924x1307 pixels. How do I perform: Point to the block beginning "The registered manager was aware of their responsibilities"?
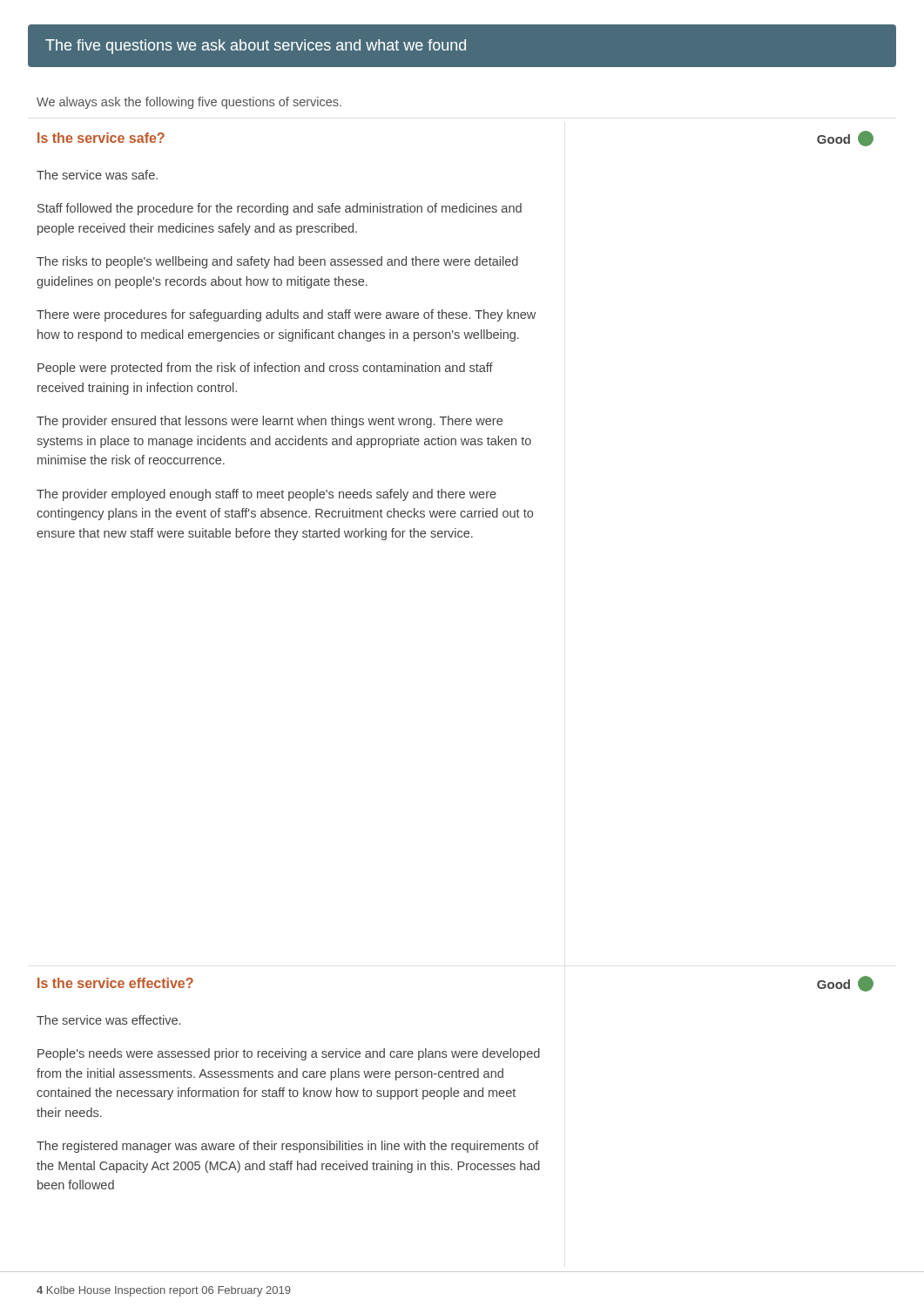(x=288, y=1166)
